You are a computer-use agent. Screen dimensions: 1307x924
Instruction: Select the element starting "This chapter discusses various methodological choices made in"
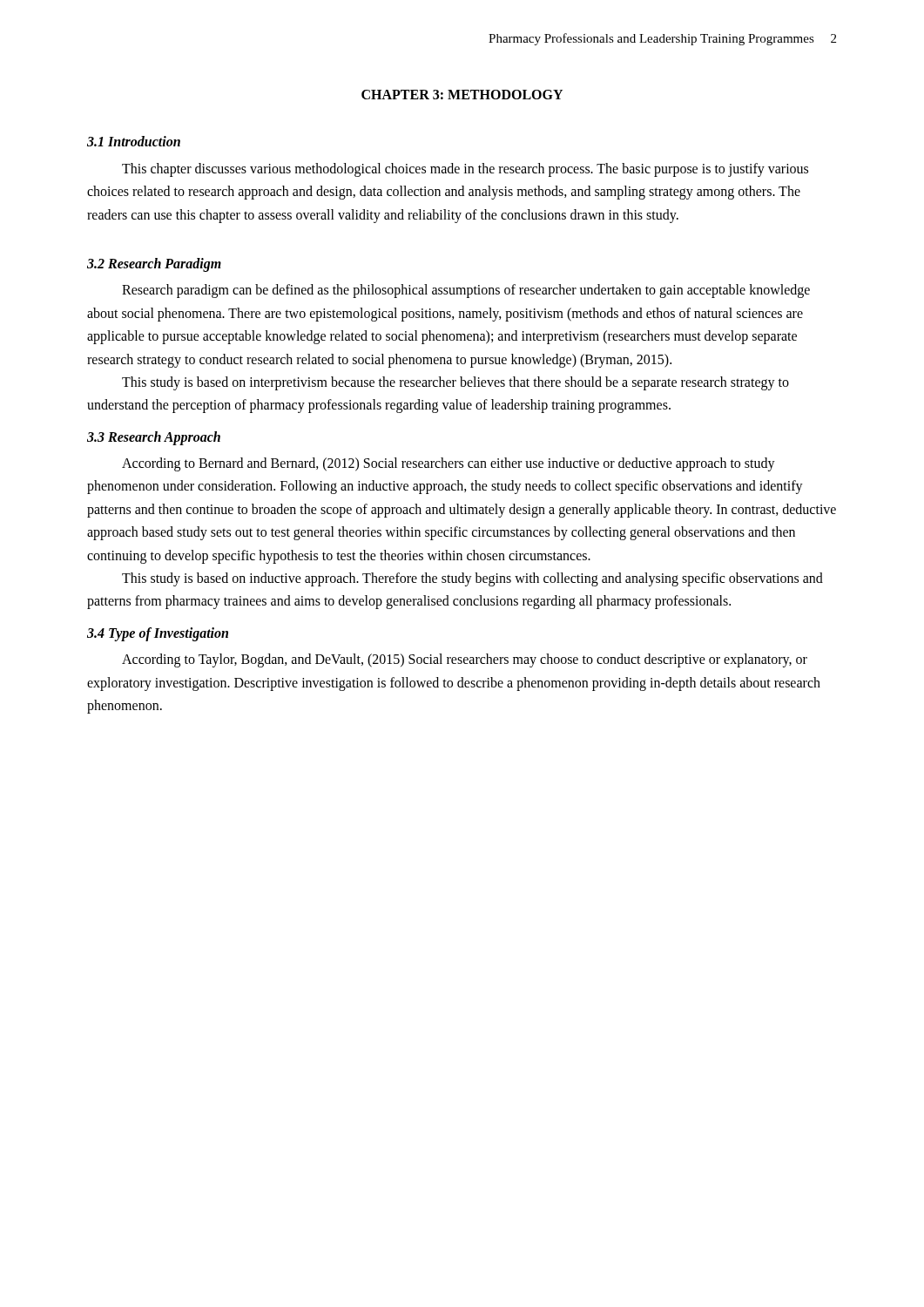[462, 192]
